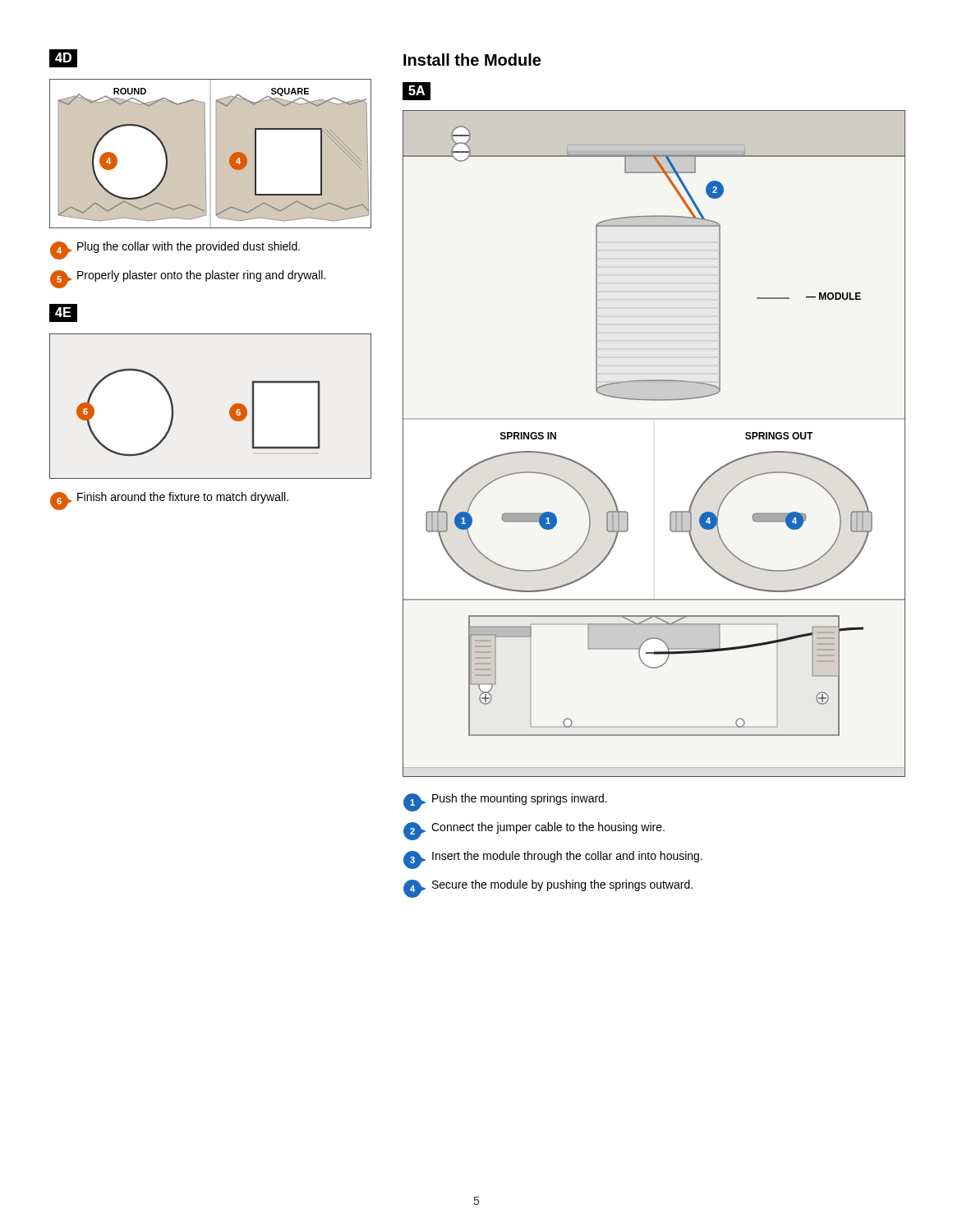Navigate to the passage starting "Install the Module"

pyautogui.click(x=472, y=60)
